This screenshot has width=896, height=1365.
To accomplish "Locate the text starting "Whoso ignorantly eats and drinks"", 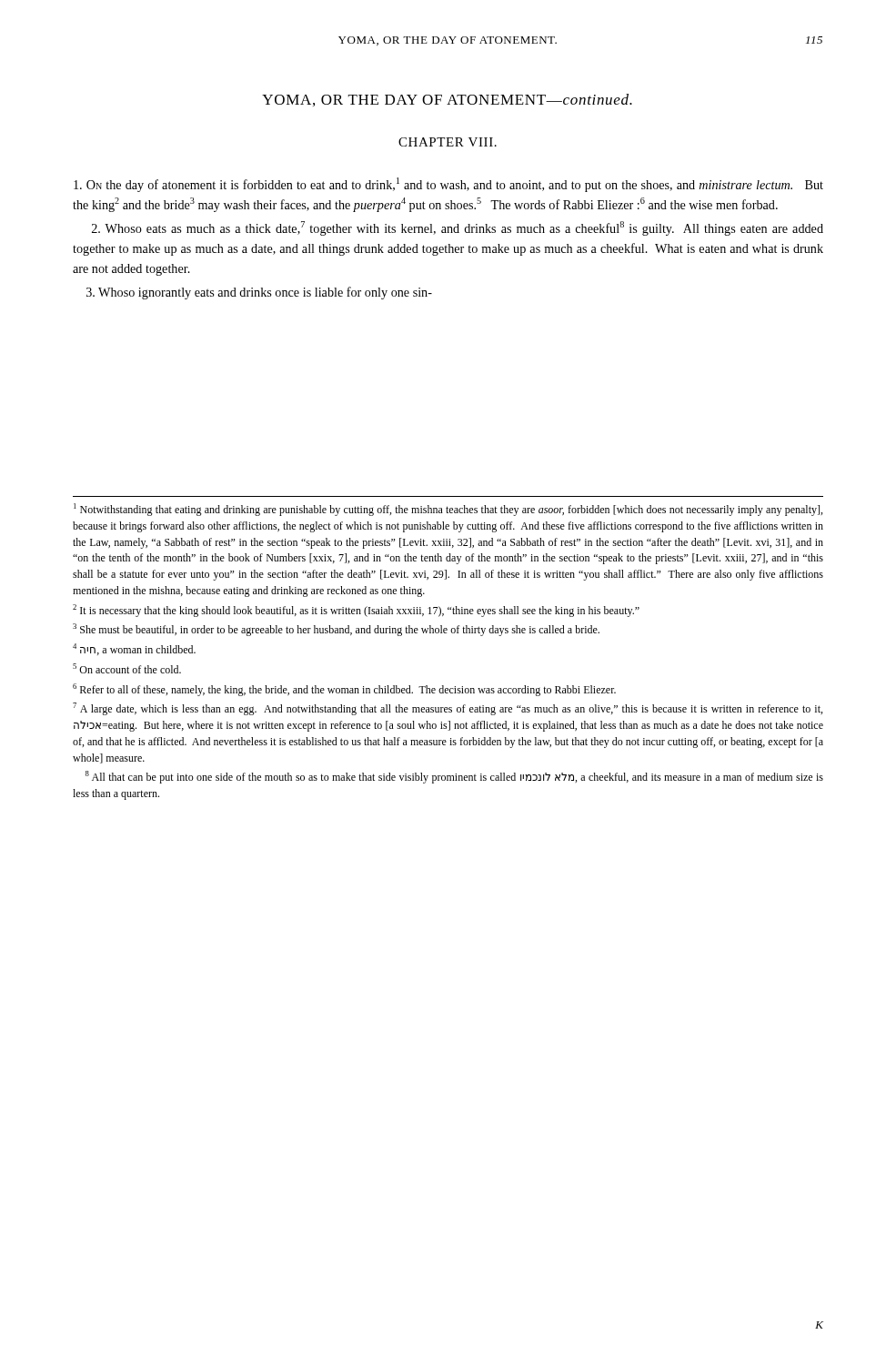I will click(x=252, y=292).
